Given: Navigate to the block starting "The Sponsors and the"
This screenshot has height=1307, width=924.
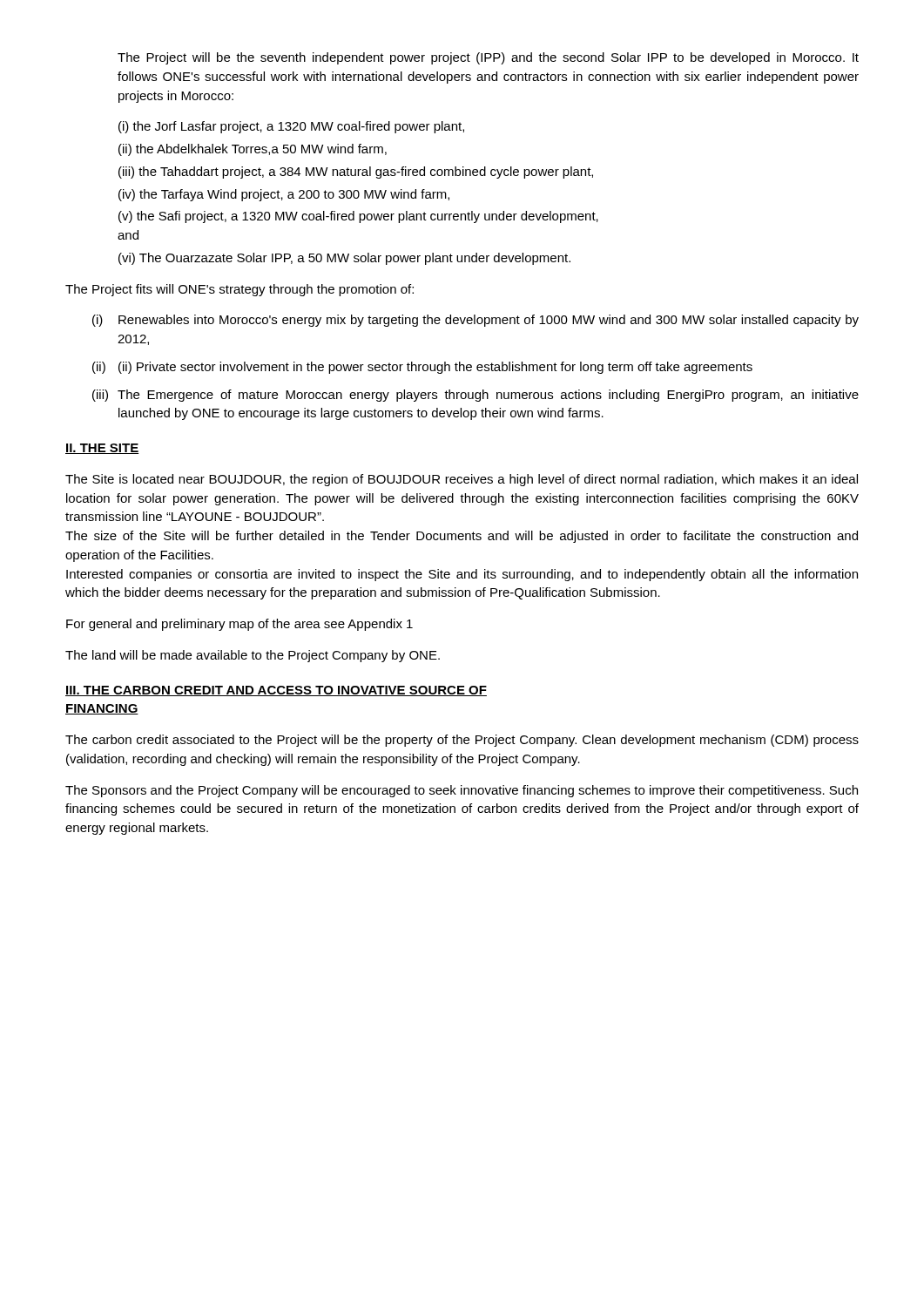Looking at the screenshot, I should click(x=462, y=808).
